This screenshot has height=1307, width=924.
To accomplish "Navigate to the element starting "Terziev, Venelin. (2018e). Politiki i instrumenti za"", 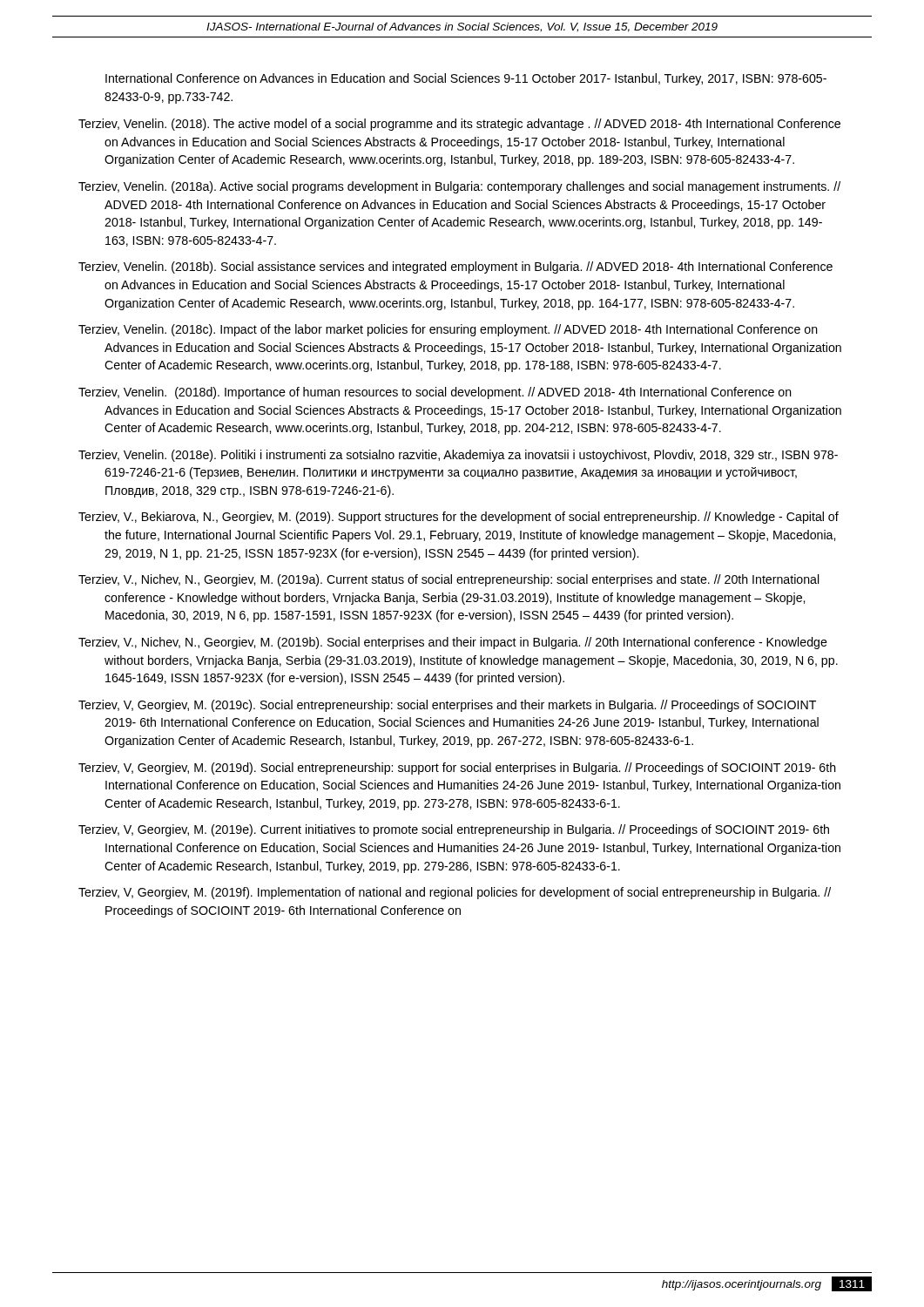I will 458,473.
